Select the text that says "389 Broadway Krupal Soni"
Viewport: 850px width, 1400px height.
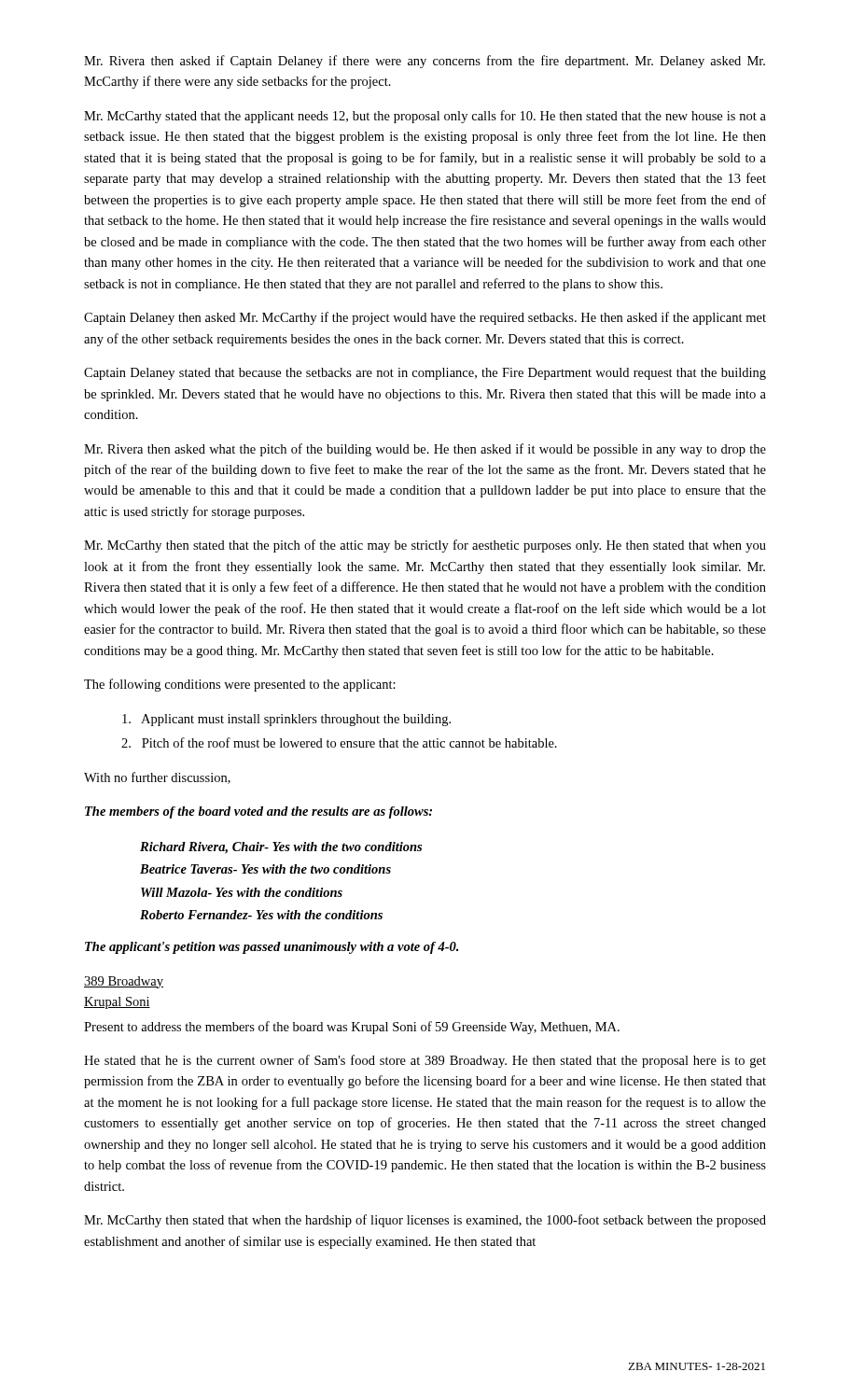point(124,991)
